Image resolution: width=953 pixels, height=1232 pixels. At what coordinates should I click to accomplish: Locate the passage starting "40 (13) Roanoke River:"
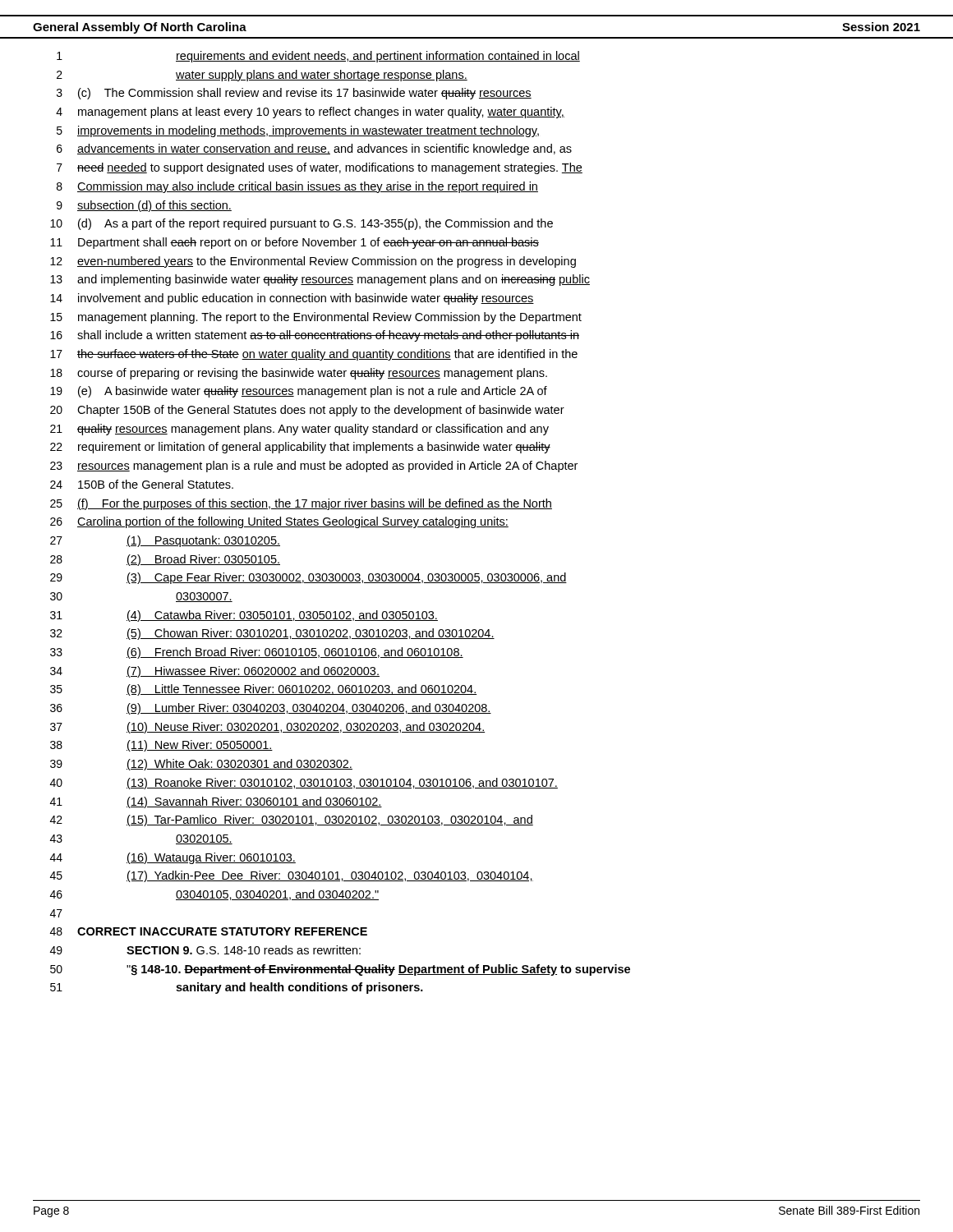click(x=476, y=783)
